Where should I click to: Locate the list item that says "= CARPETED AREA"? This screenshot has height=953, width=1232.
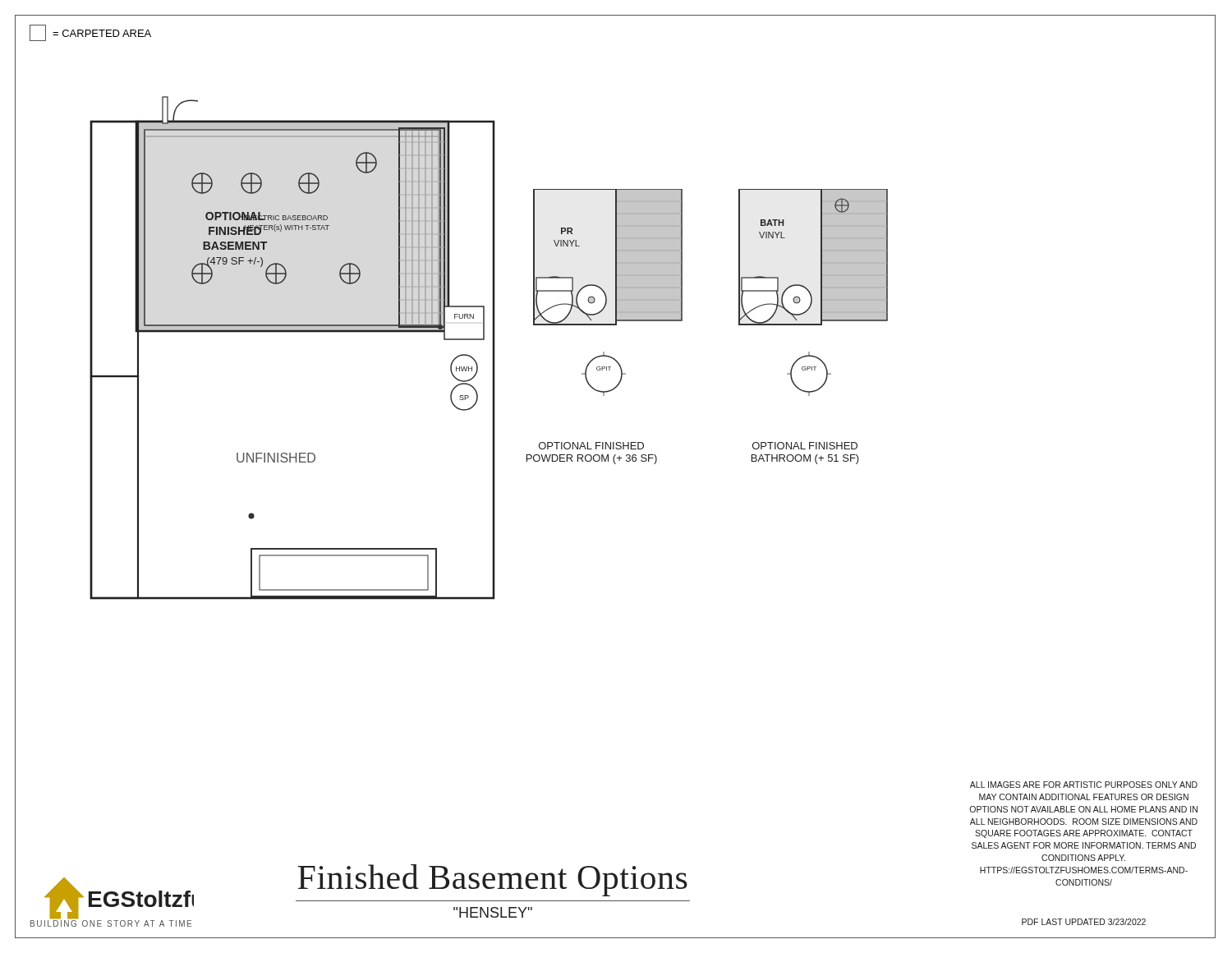click(90, 33)
